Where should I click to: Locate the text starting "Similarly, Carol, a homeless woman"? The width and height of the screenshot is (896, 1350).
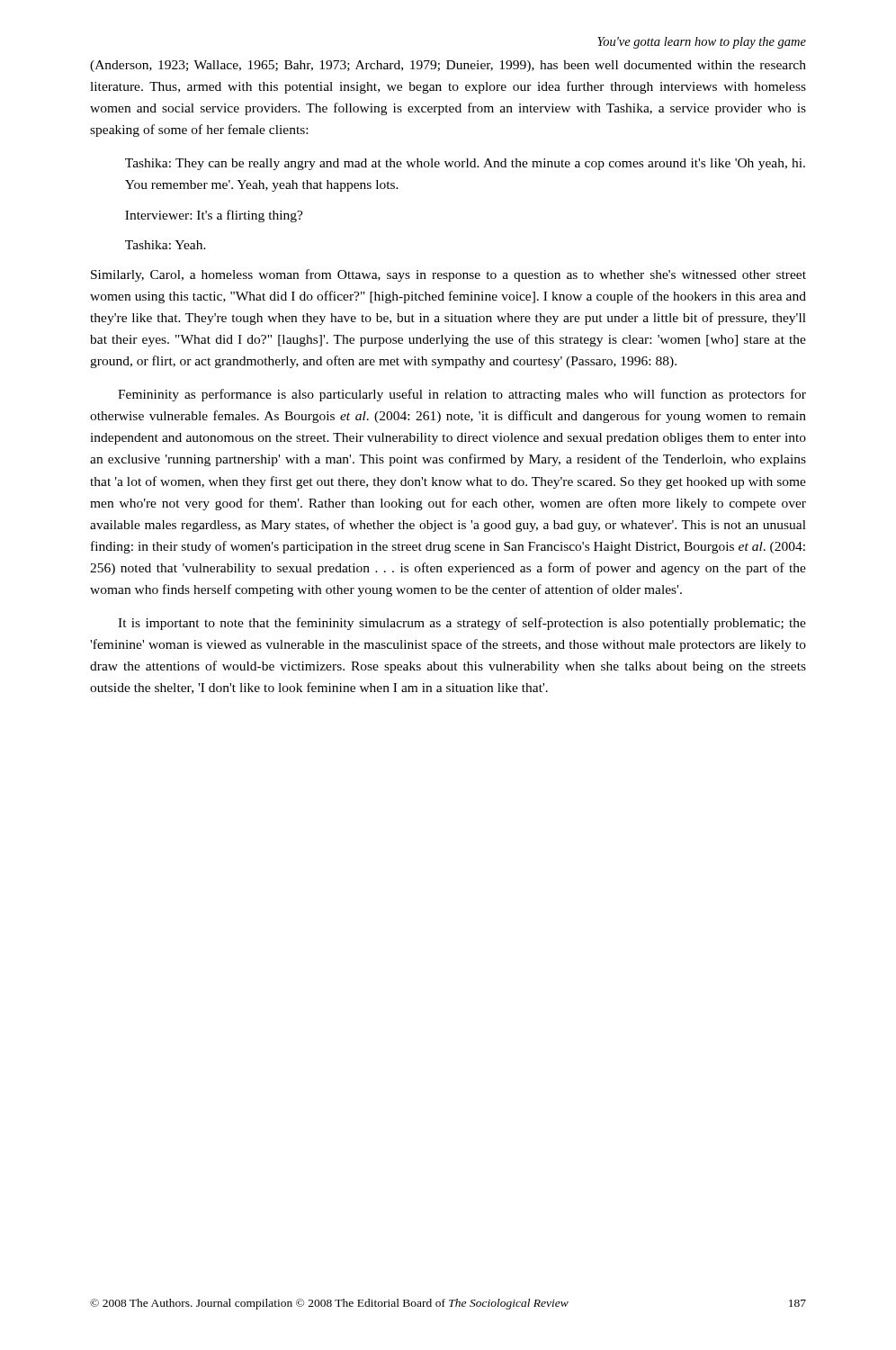tap(448, 318)
